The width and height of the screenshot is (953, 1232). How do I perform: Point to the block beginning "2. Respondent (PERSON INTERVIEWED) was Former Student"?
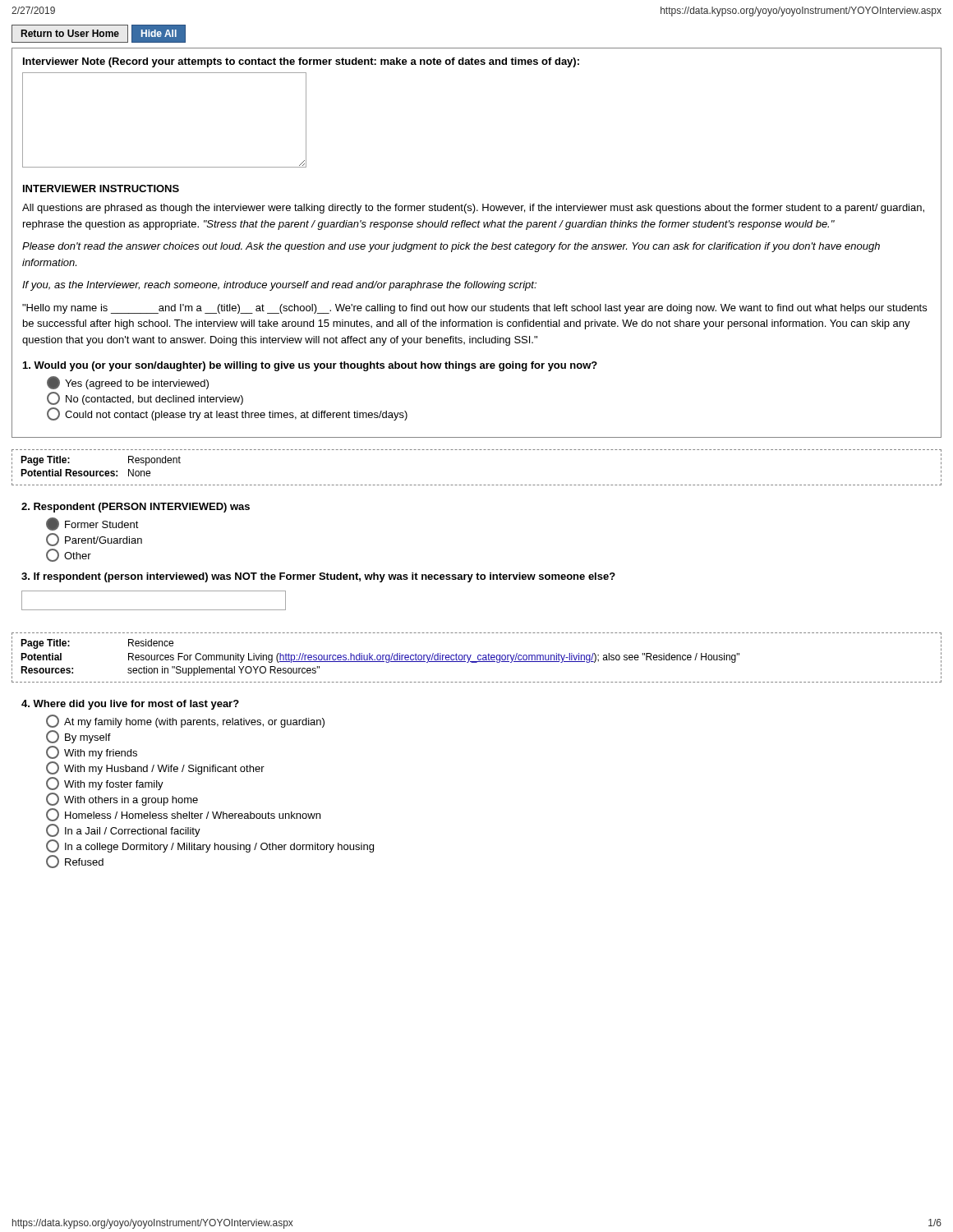(x=136, y=508)
